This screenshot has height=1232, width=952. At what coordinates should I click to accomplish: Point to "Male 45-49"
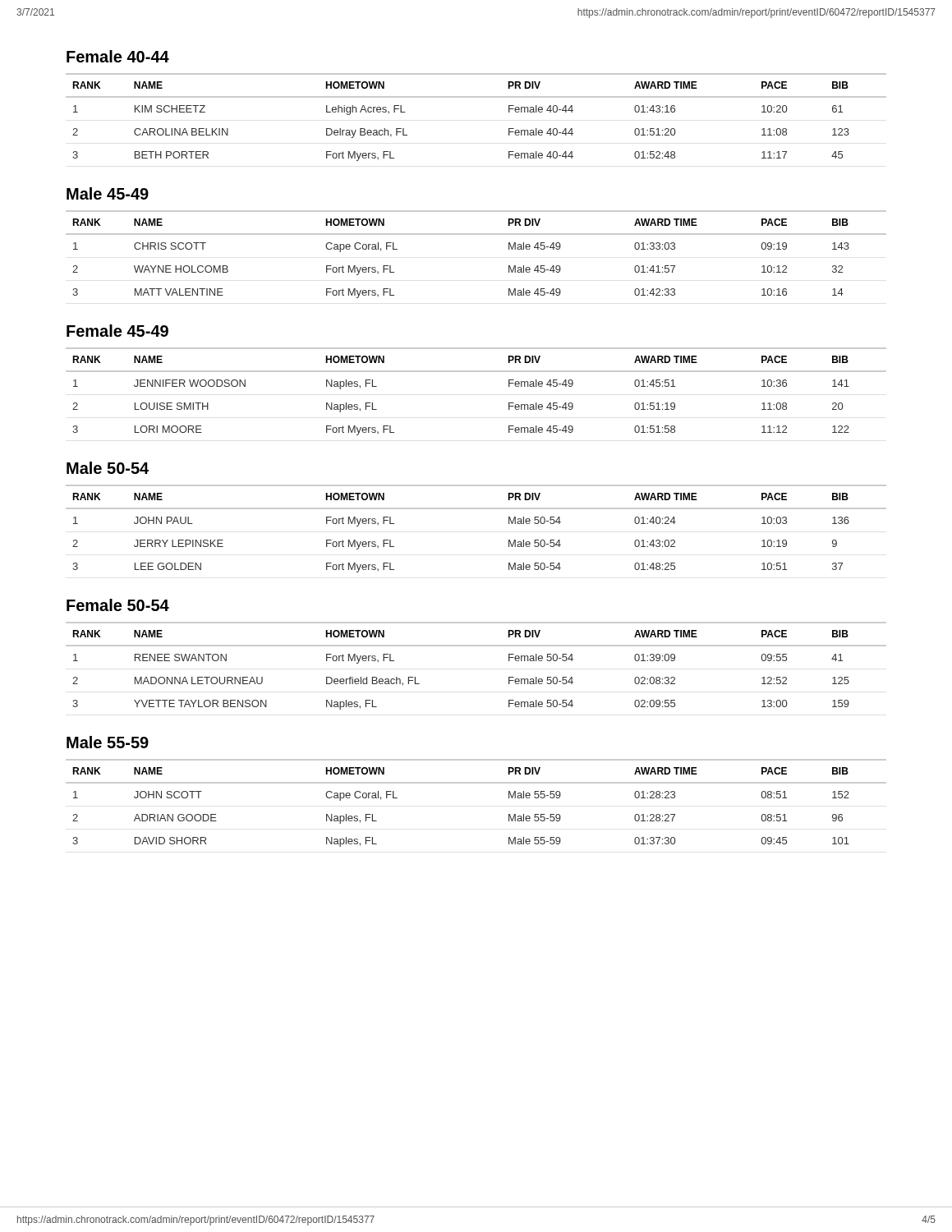pos(108,193)
